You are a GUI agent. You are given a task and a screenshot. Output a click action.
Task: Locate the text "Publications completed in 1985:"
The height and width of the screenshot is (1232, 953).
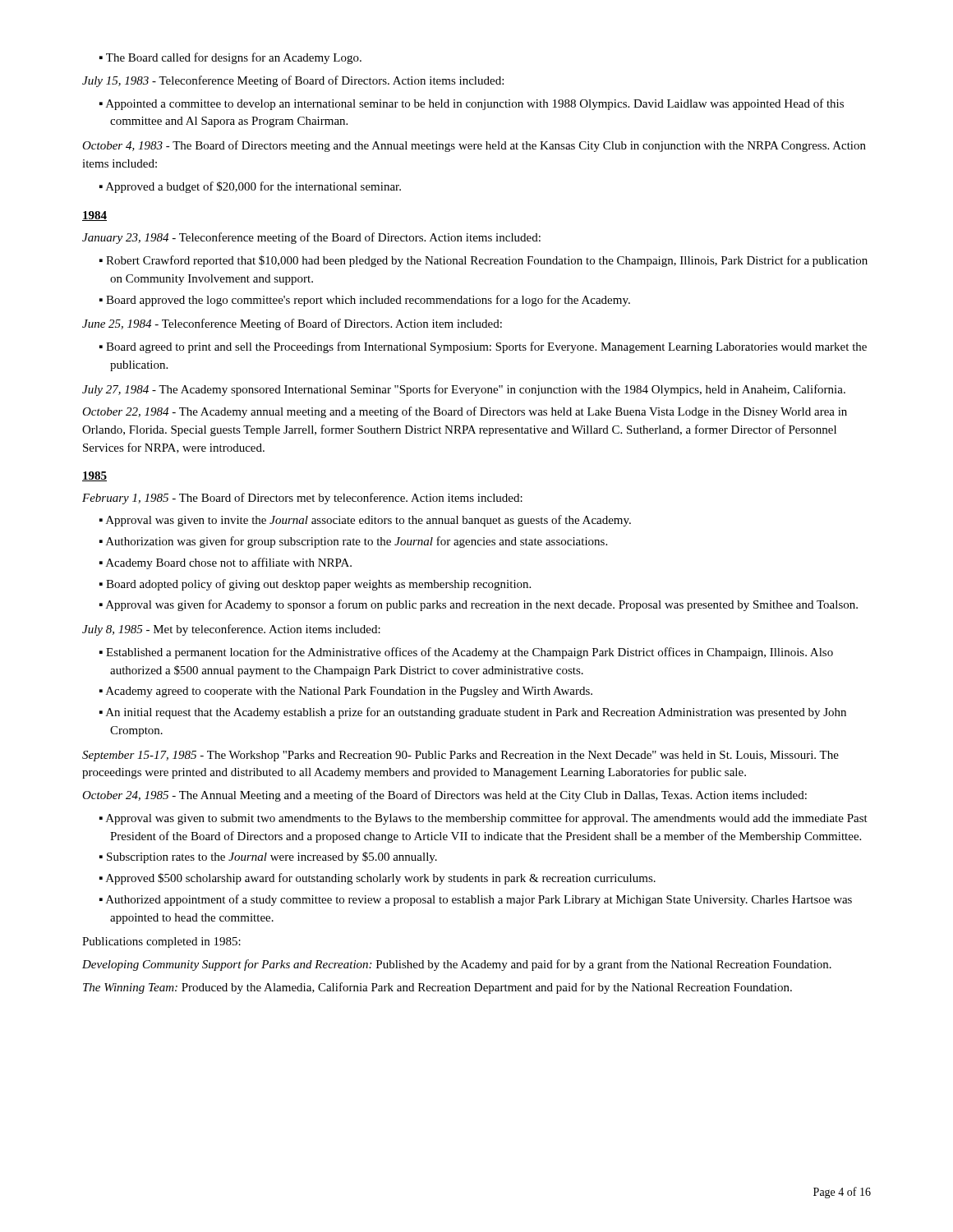click(x=162, y=941)
